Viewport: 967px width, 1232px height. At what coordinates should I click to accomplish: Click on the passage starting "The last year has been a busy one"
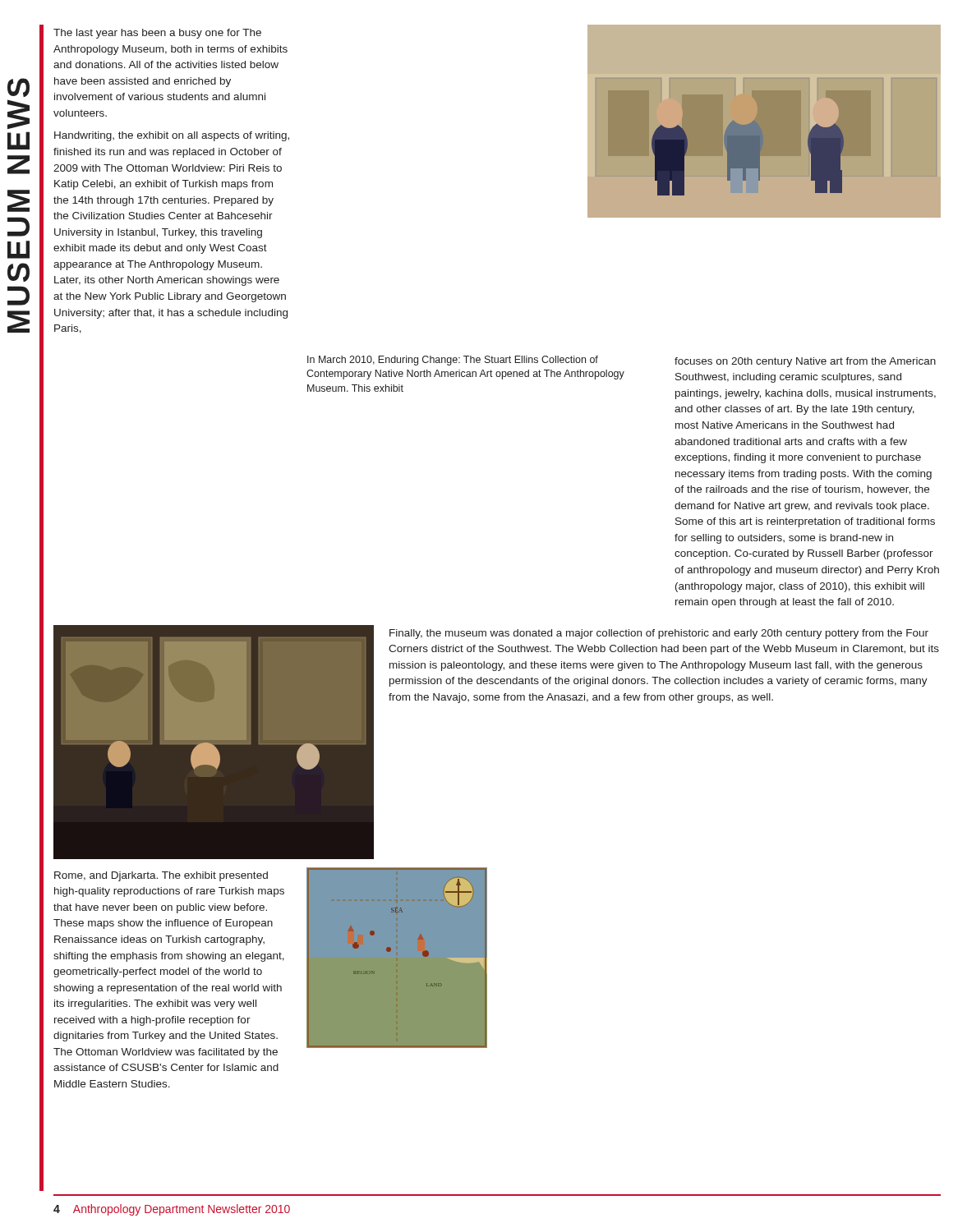pos(173,181)
